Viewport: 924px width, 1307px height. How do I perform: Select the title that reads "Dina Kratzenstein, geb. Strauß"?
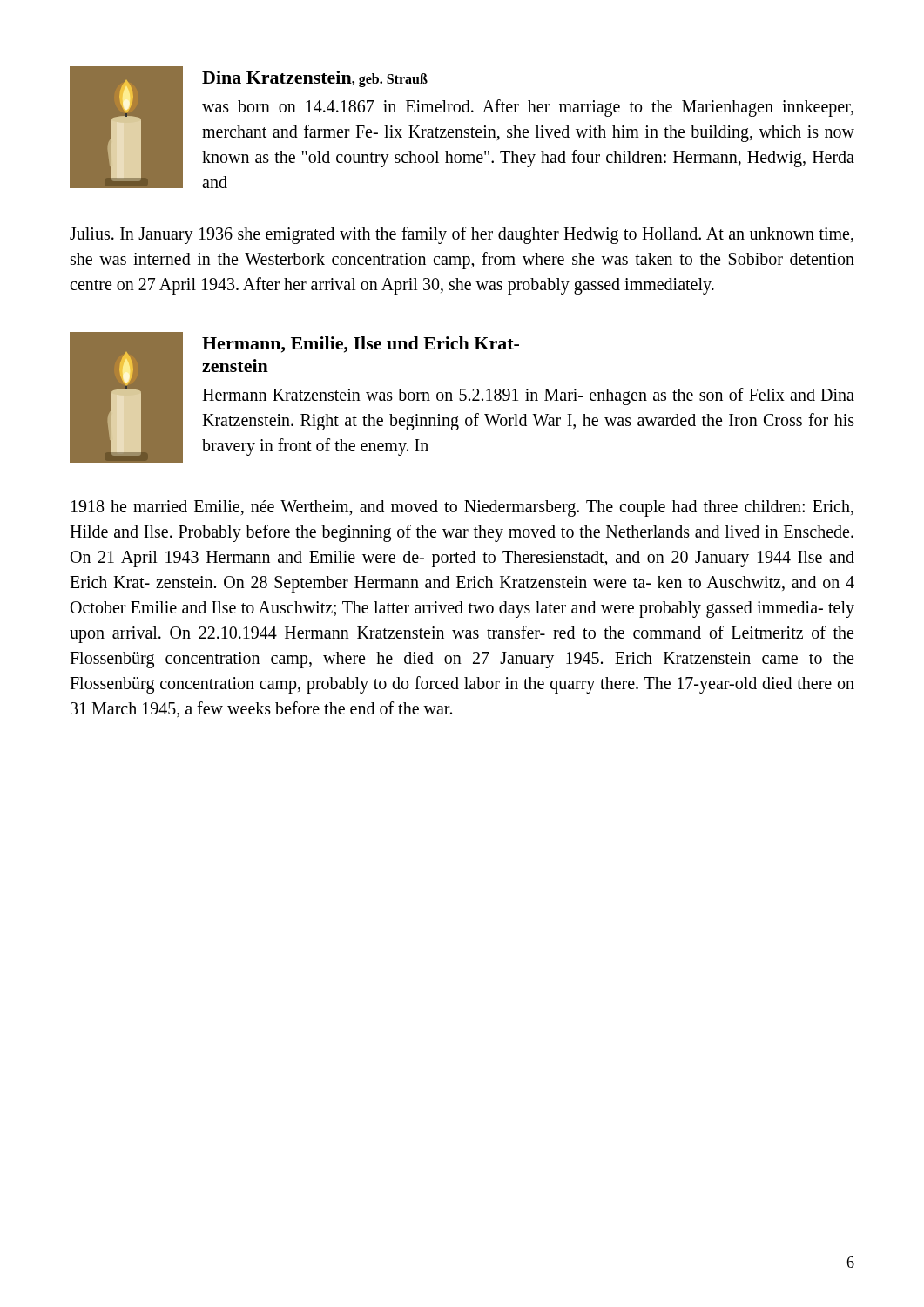[315, 77]
